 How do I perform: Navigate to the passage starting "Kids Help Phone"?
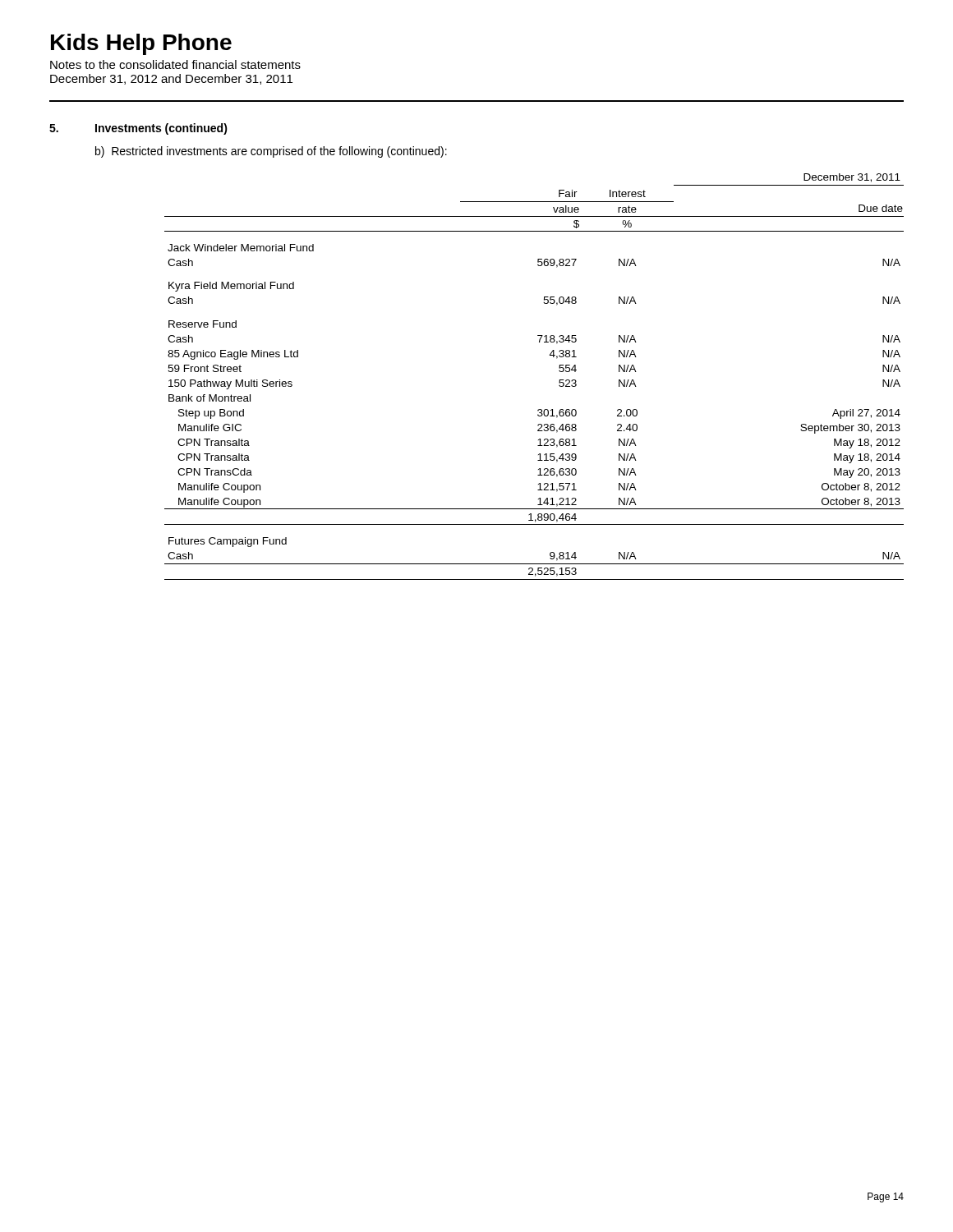pyautogui.click(x=141, y=44)
